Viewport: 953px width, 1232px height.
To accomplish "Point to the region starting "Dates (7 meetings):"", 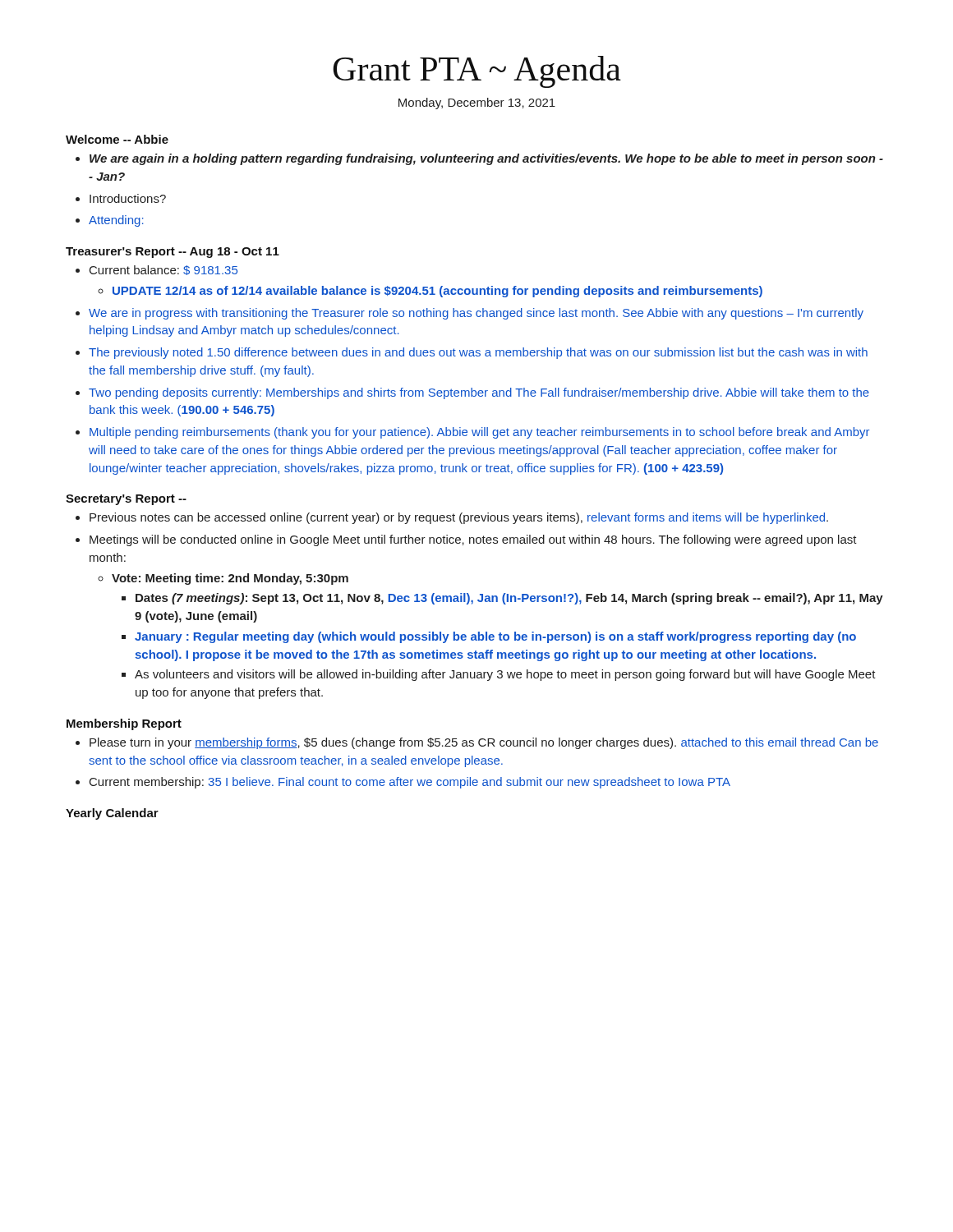I will point(509,607).
